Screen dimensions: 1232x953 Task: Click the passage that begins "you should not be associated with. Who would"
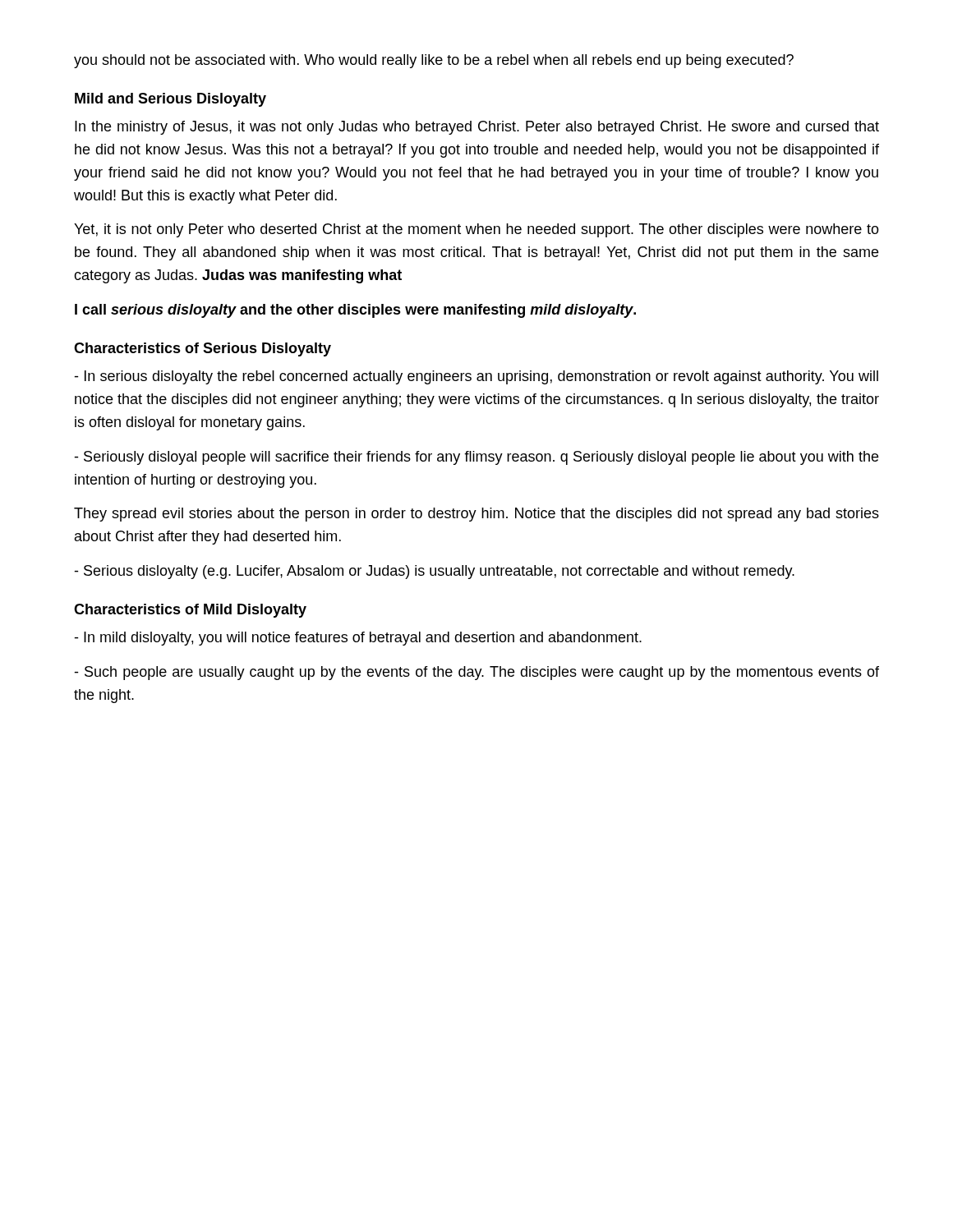[x=434, y=60]
